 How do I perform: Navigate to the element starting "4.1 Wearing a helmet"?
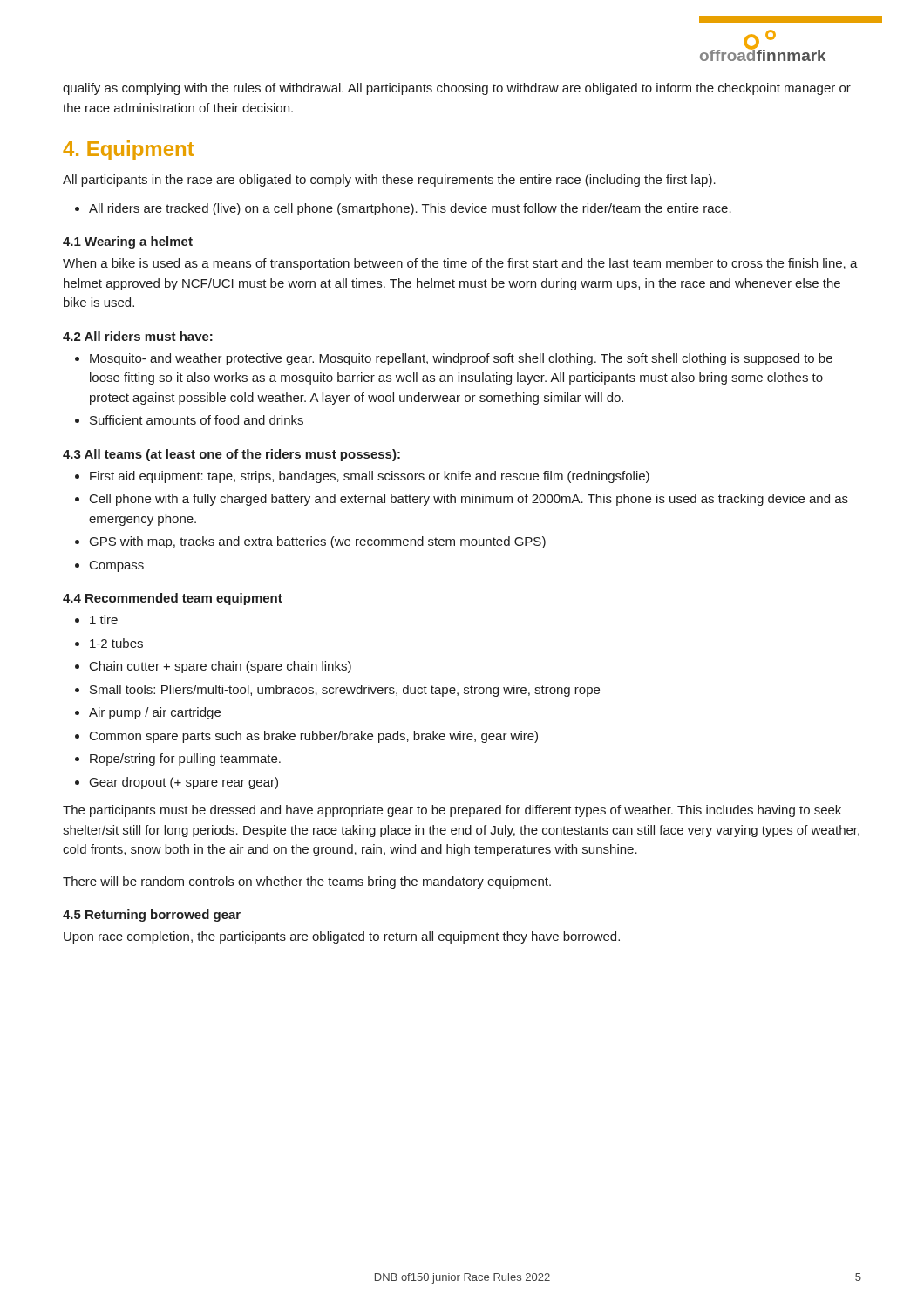click(128, 241)
